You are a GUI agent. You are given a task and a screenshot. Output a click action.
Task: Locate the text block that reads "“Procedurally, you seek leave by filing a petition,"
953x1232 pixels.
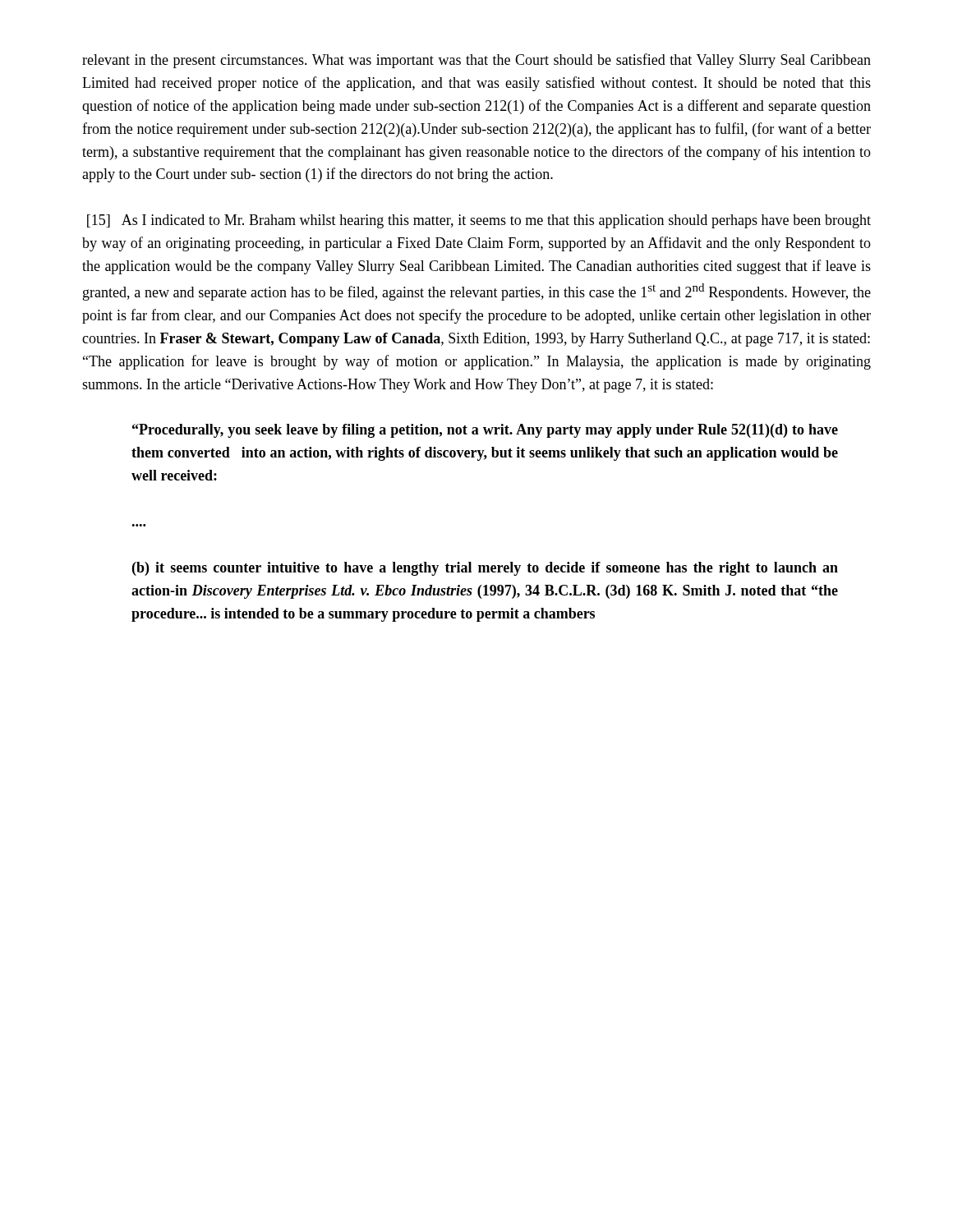(485, 453)
